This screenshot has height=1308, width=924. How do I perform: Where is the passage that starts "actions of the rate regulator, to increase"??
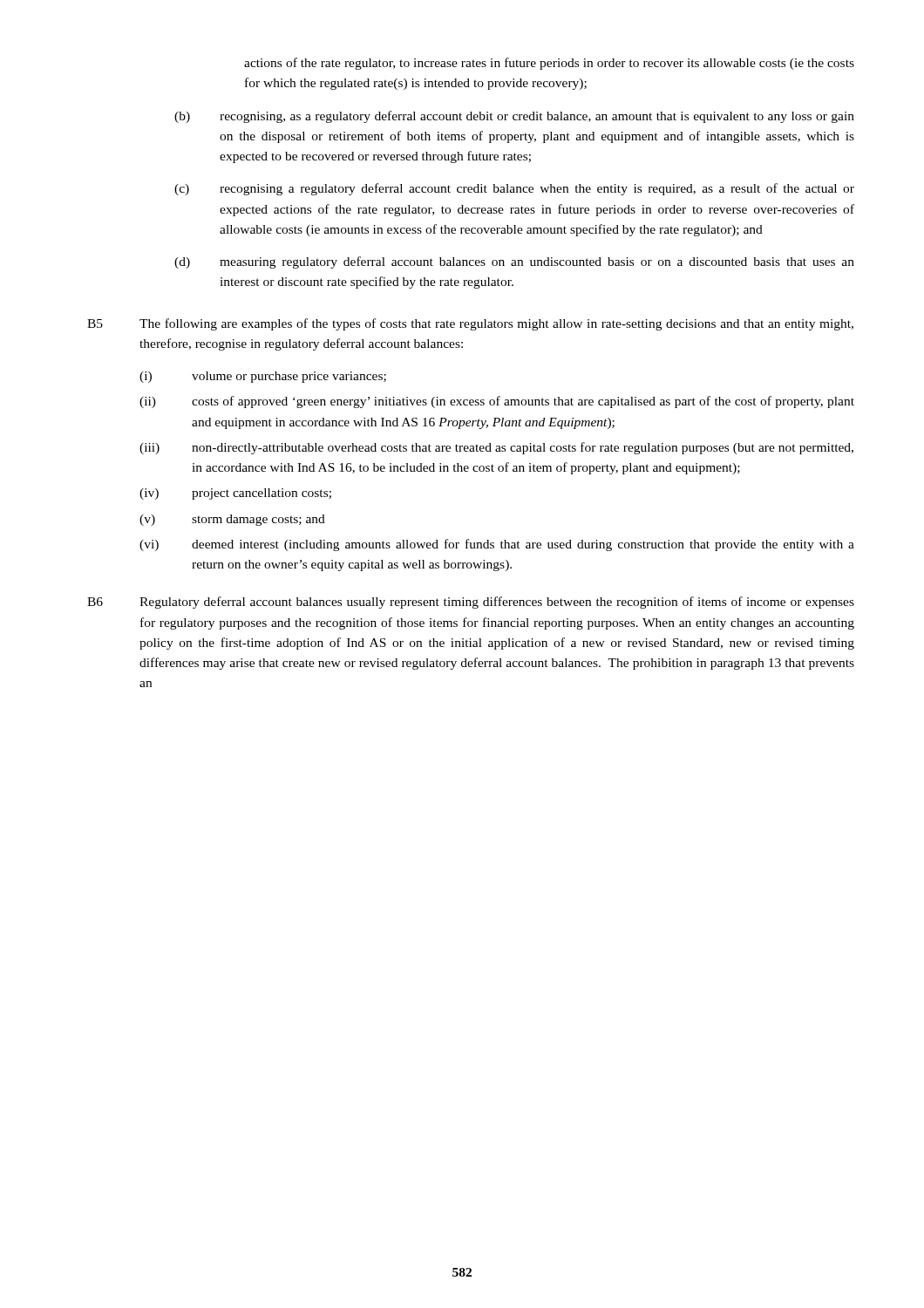(549, 73)
